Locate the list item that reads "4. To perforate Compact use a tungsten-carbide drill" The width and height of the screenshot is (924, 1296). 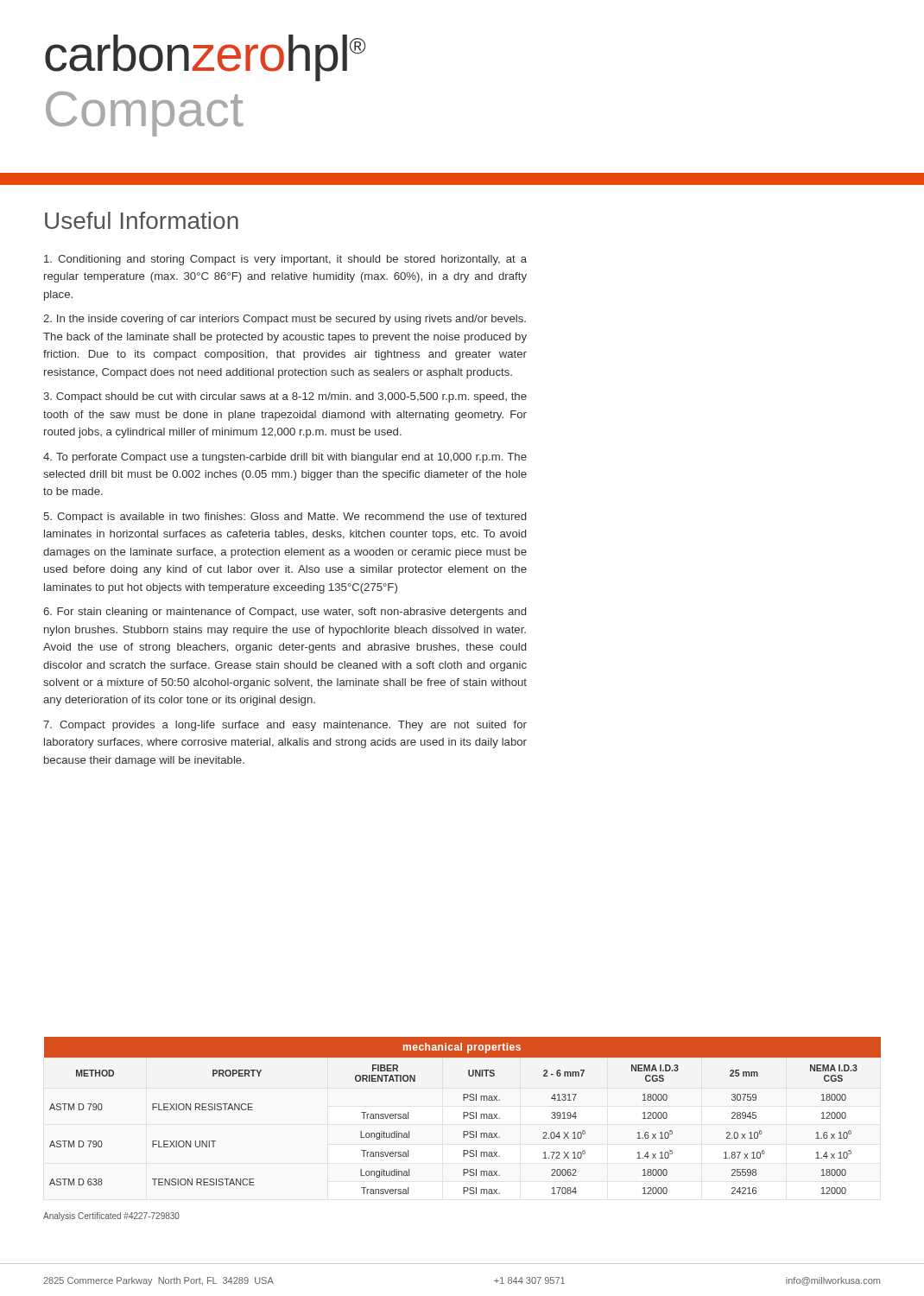[285, 474]
